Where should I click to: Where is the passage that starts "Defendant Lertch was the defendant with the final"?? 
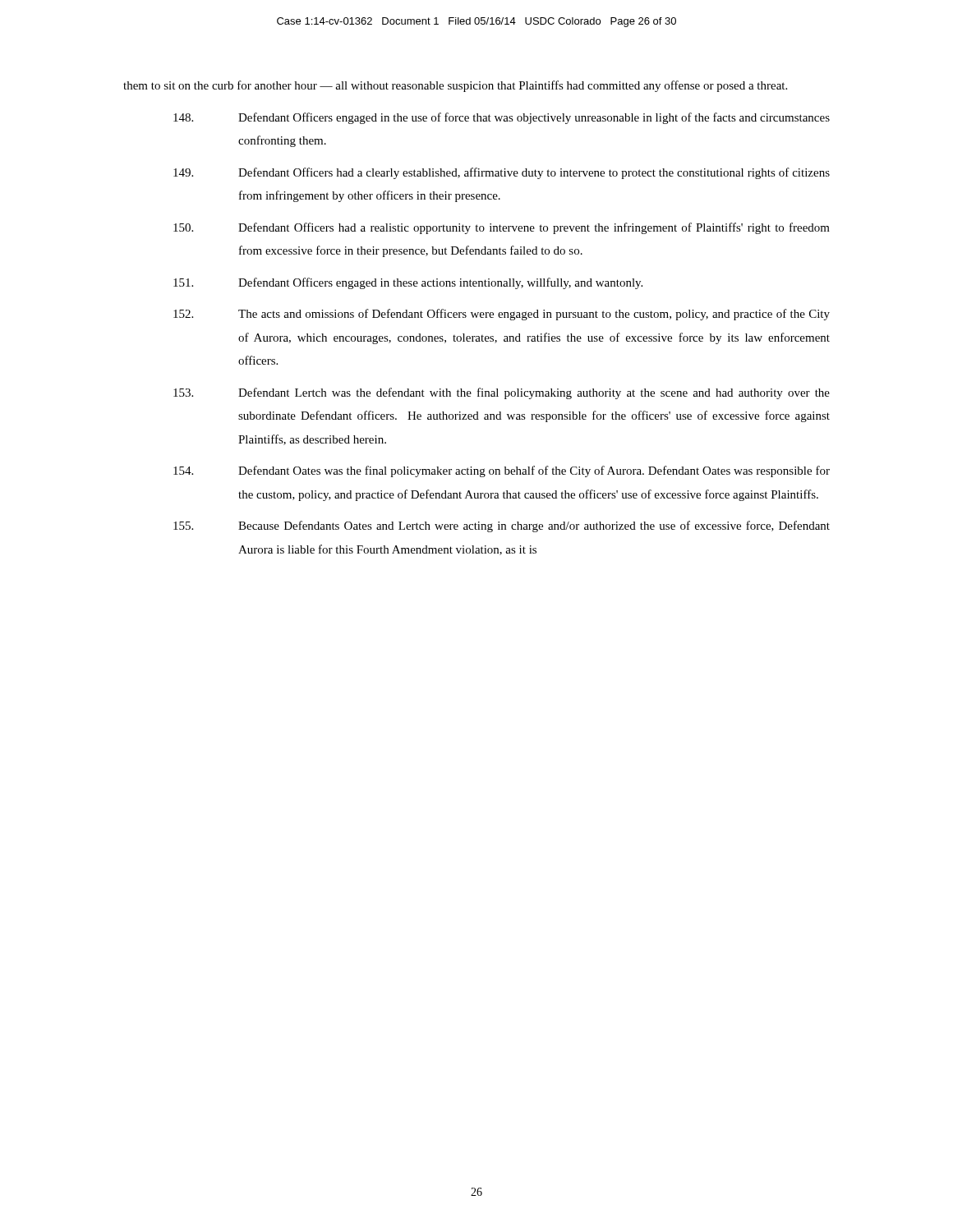tap(476, 416)
